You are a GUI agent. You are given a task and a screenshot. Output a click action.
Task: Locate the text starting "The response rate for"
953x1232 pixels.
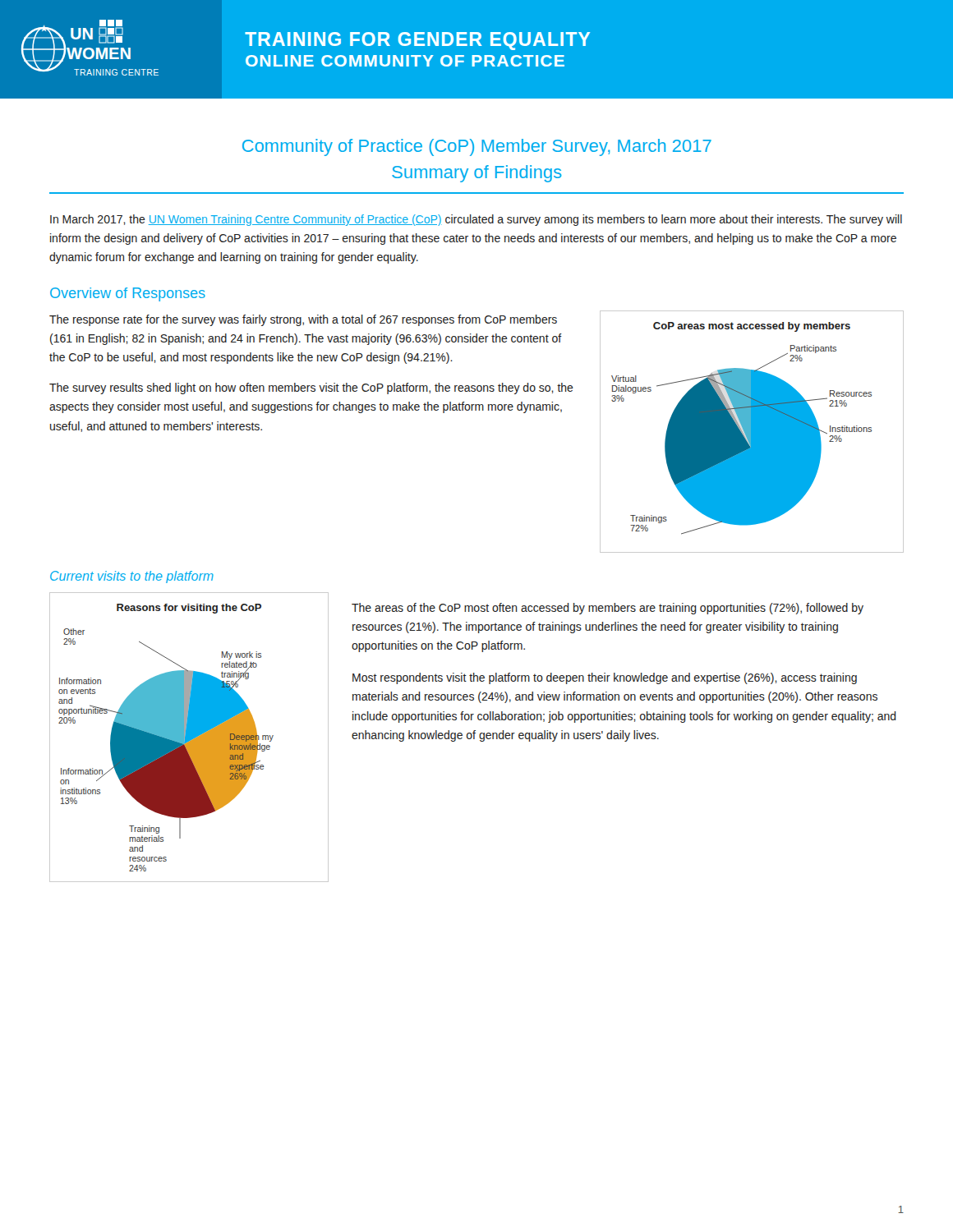click(305, 338)
